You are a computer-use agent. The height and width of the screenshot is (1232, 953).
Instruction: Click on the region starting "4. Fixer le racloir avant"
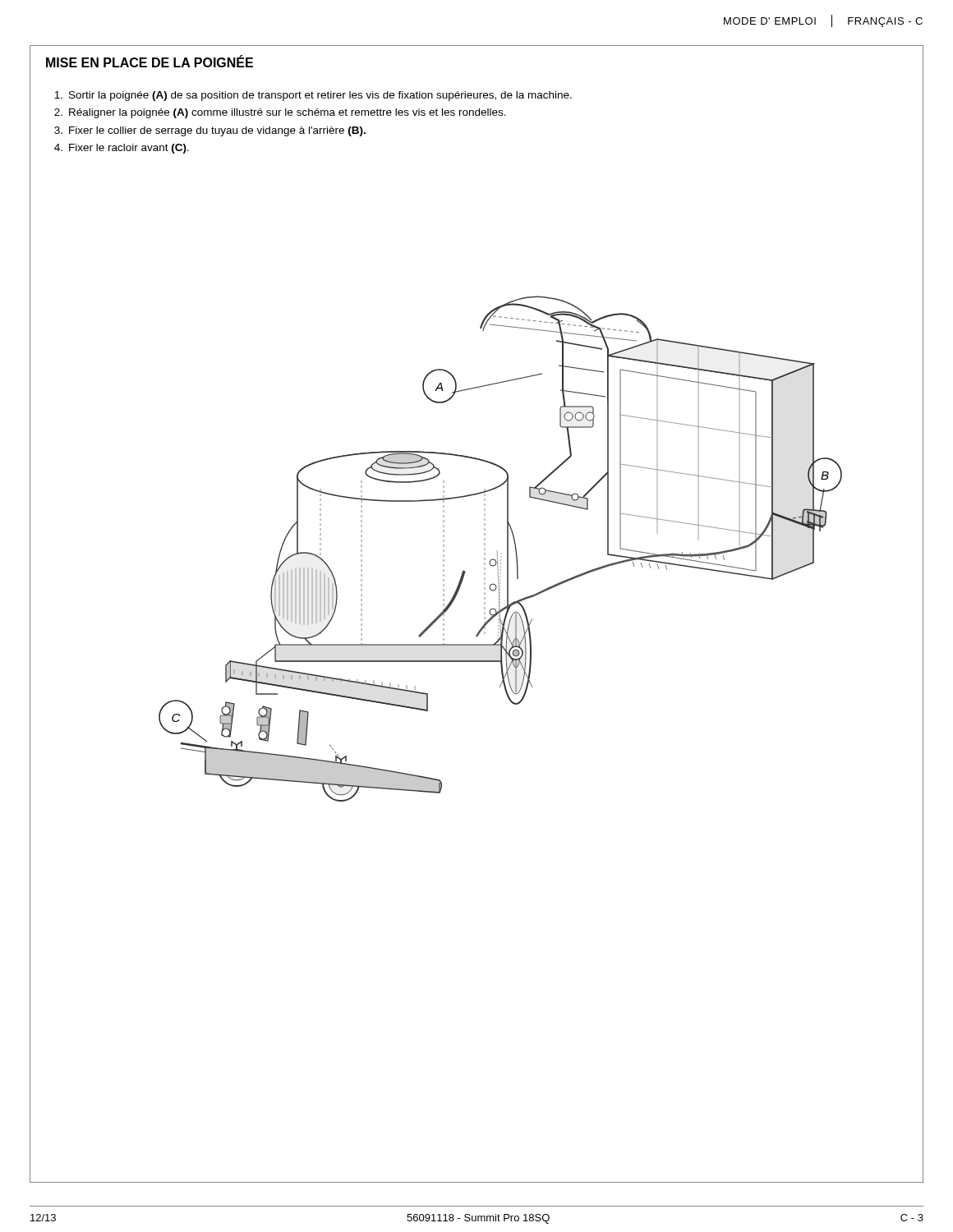[x=117, y=148]
